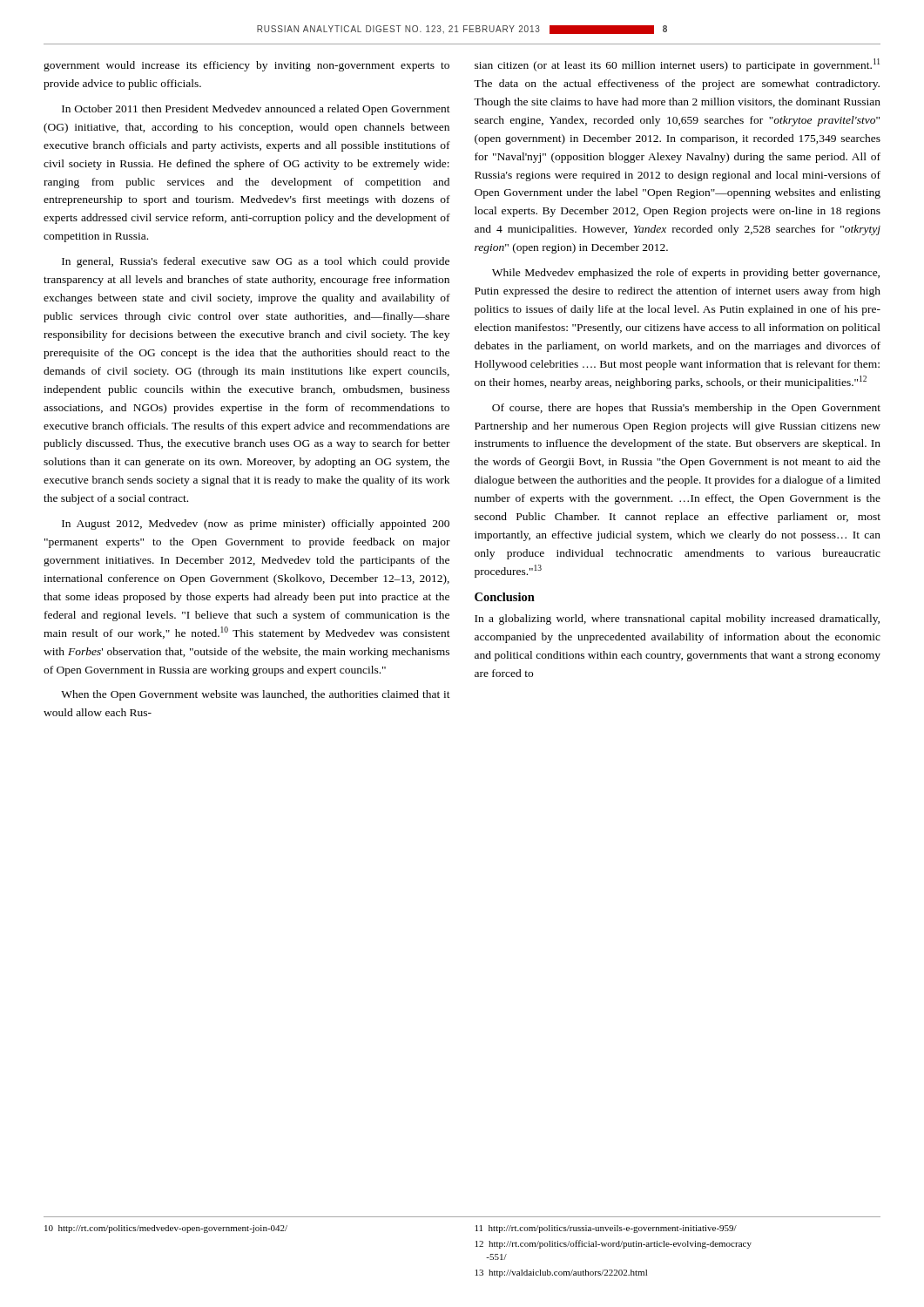Viewport: 924px width, 1307px height.
Task: Point to "13 http://valdaiclub.com/authors/22202.html"
Action: 561,1272
